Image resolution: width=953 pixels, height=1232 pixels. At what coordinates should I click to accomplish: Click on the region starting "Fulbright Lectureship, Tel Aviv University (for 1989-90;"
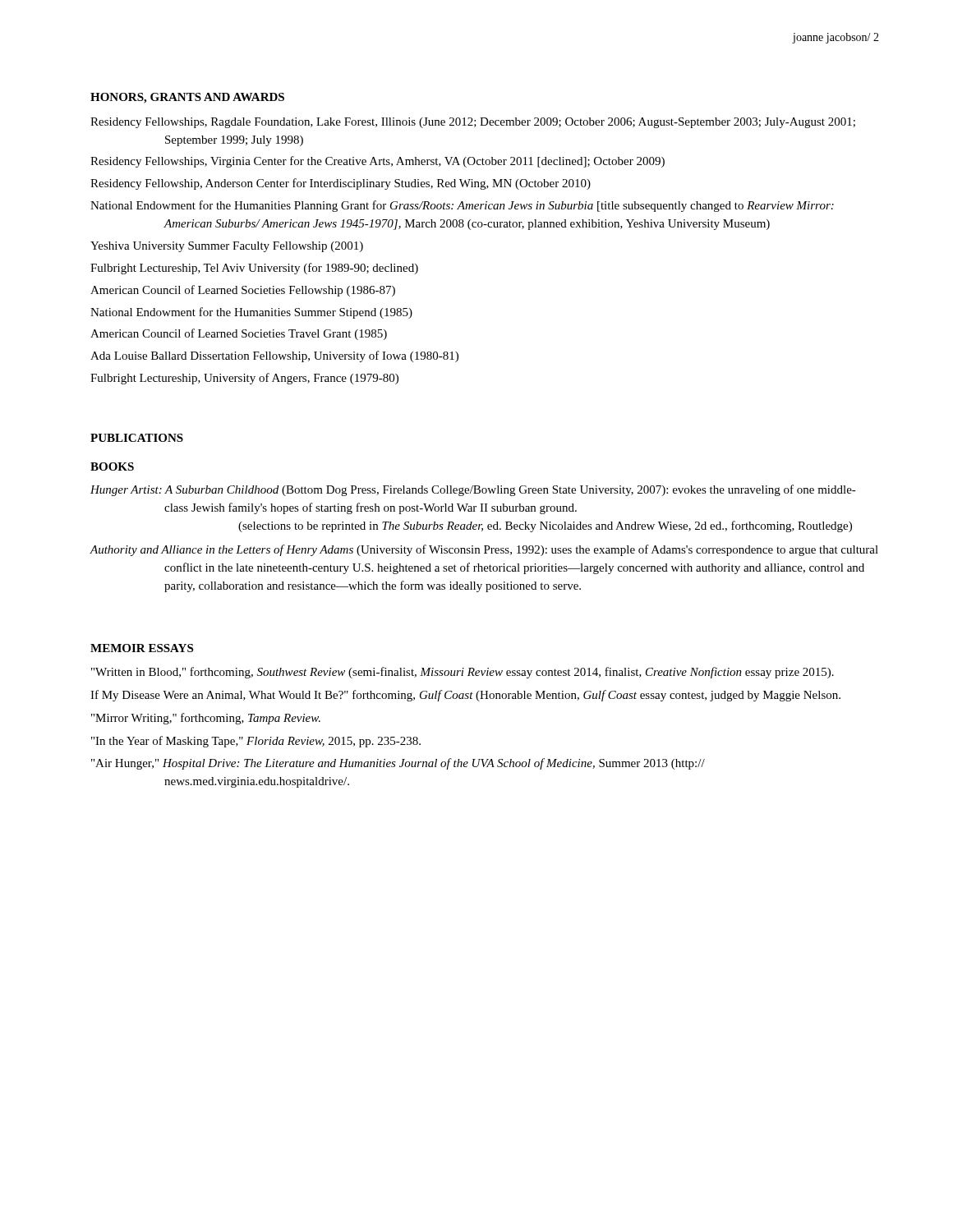[x=254, y=268]
